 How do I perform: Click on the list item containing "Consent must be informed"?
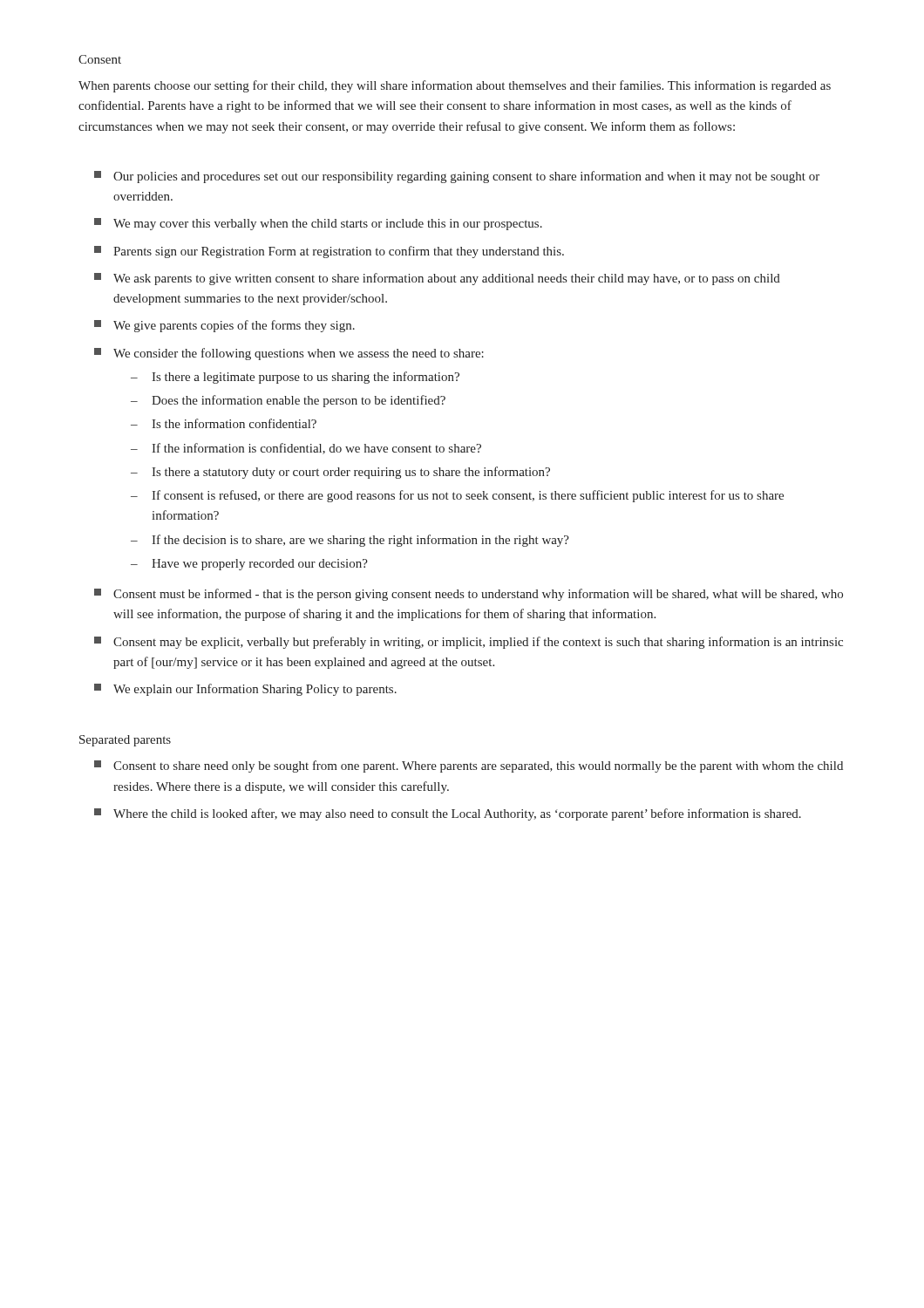coord(470,605)
